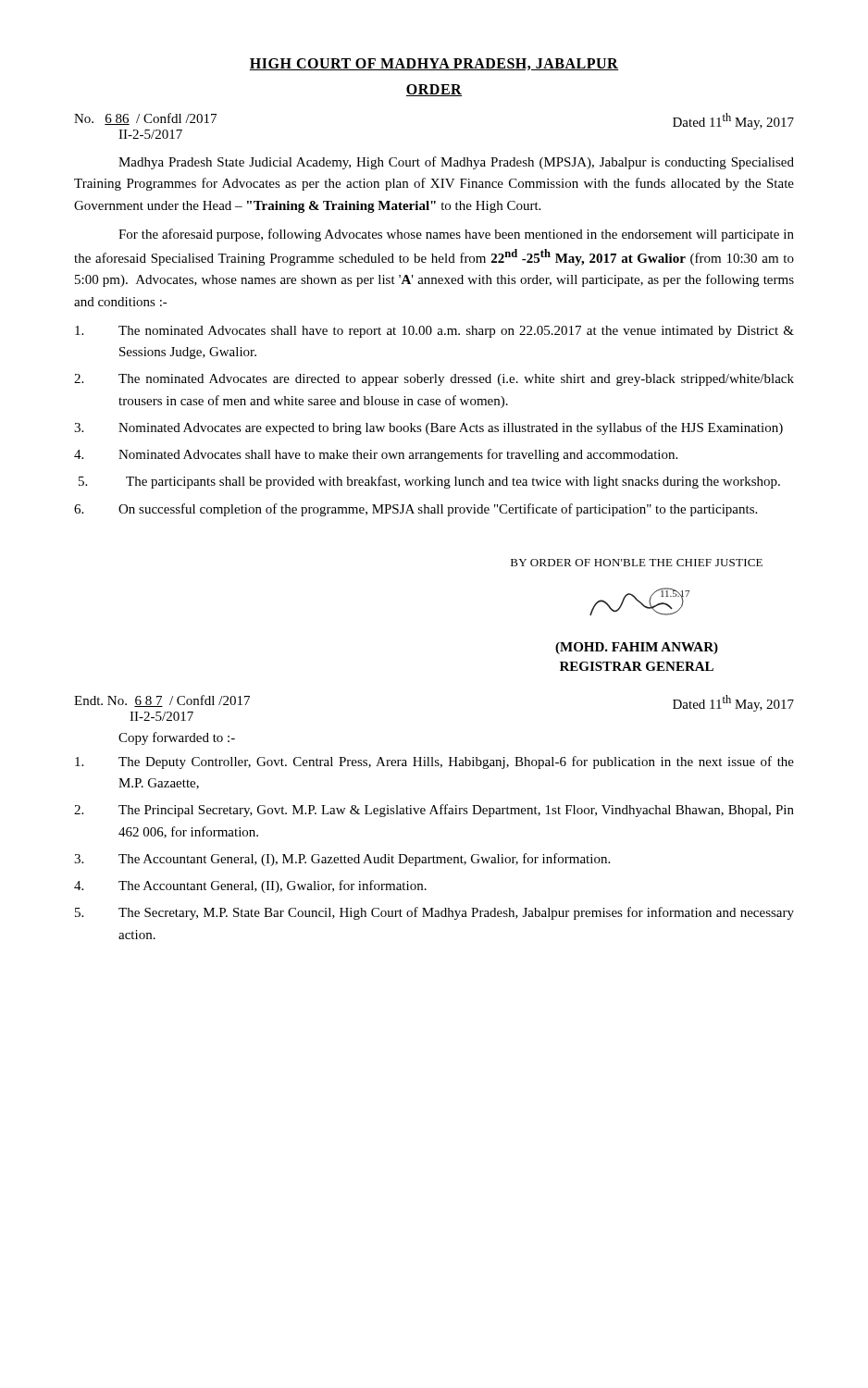Click on the list item that reads "3. Nominated Advocates are expected to"
The width and height of the screenshot is (868, 1388).
pyautogui.click(x=434, y=428)
